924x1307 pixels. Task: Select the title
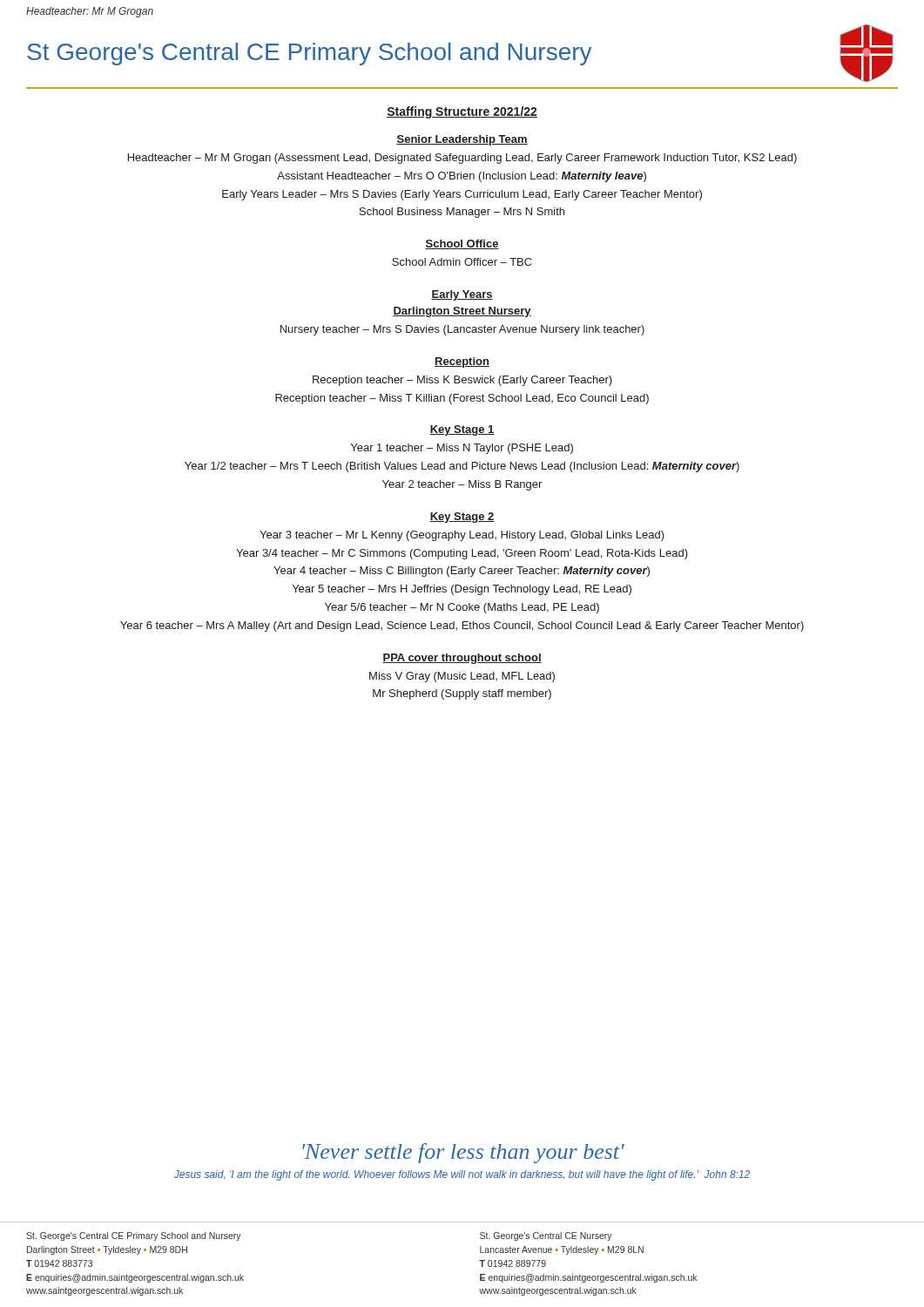point(309,52)
